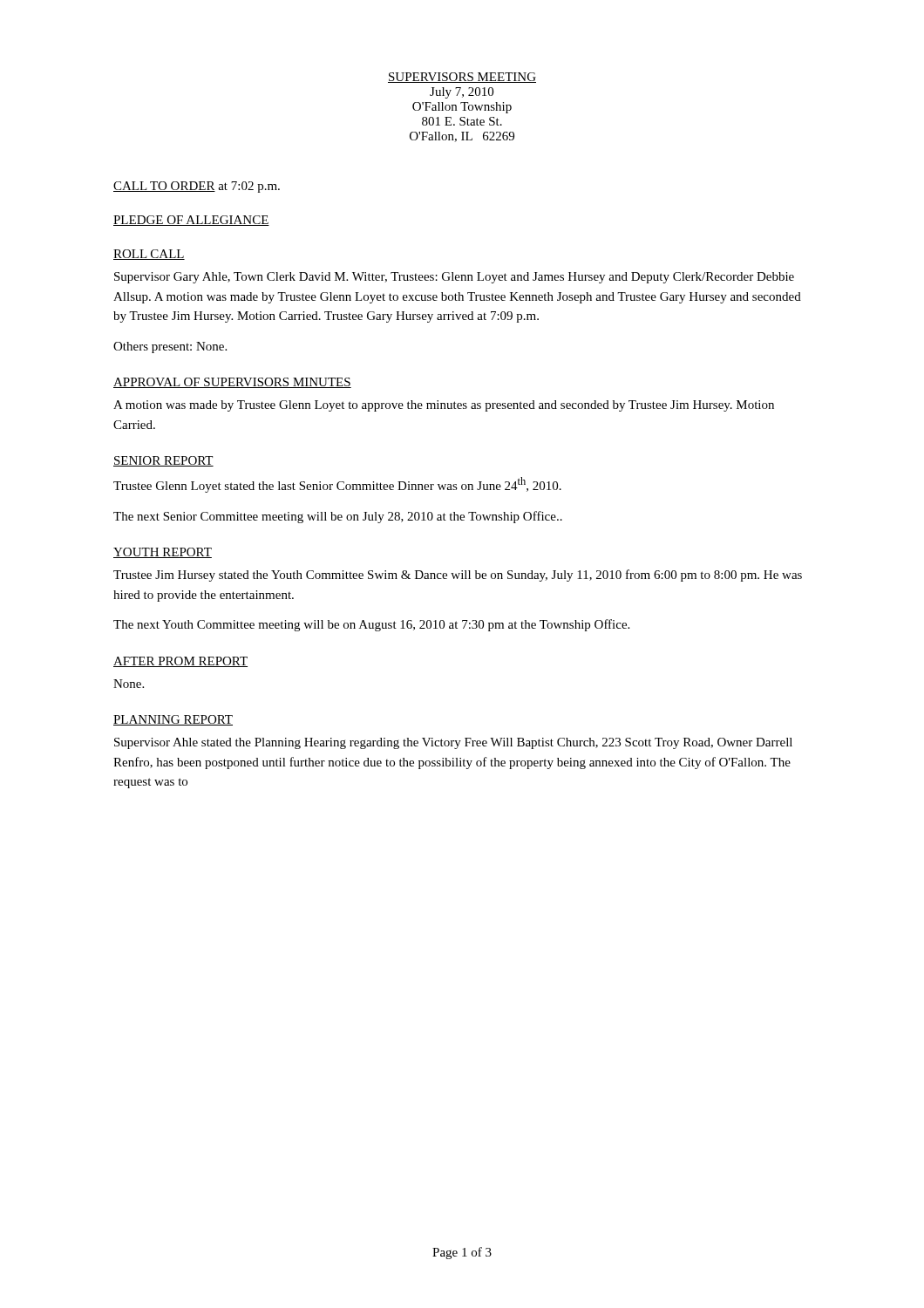
Task: Find the passage starting "ROLL CALL"
Action: coord(149,254)
